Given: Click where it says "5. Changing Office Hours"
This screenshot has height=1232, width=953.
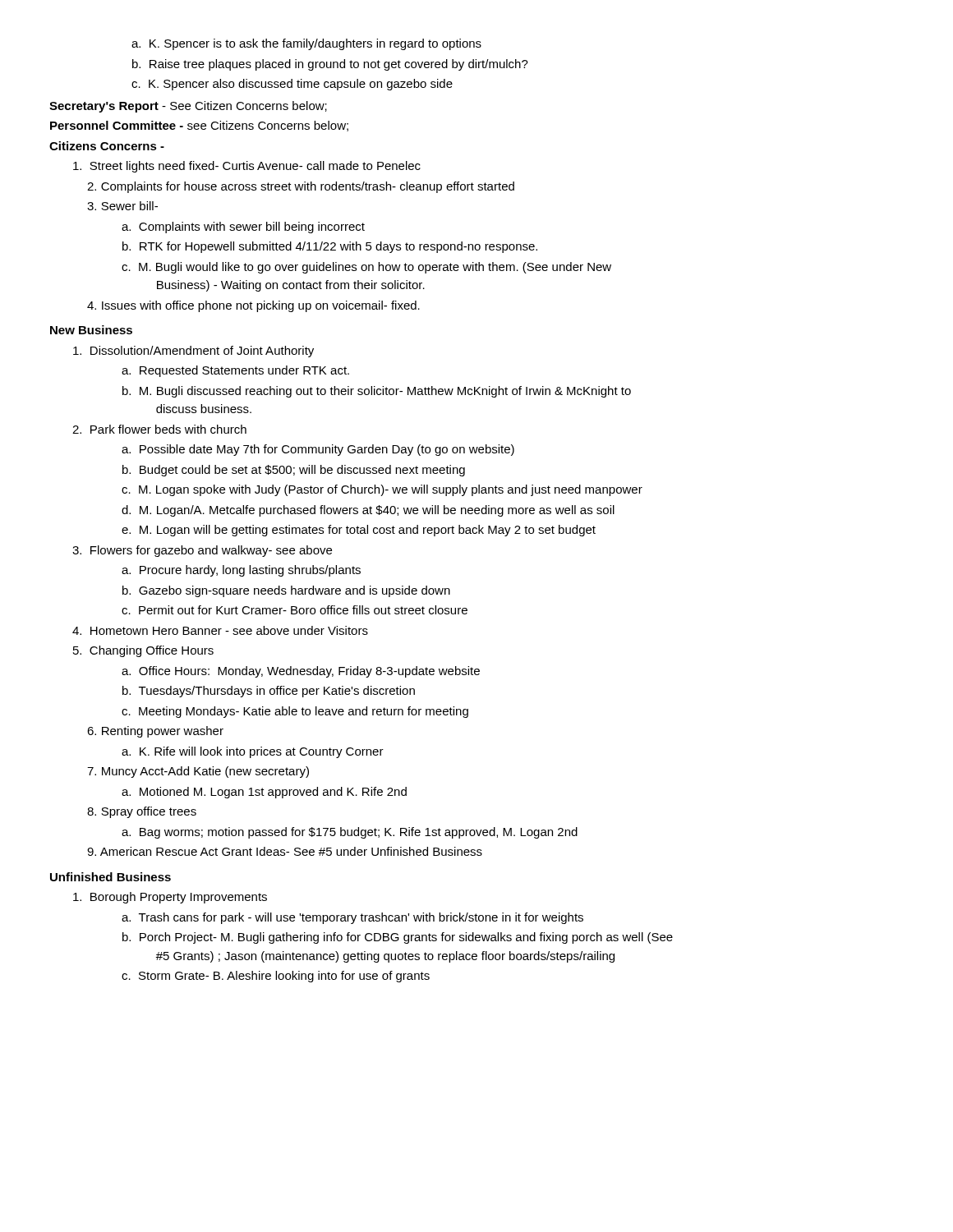Looking at the screenshot, I should pos(143,650).
